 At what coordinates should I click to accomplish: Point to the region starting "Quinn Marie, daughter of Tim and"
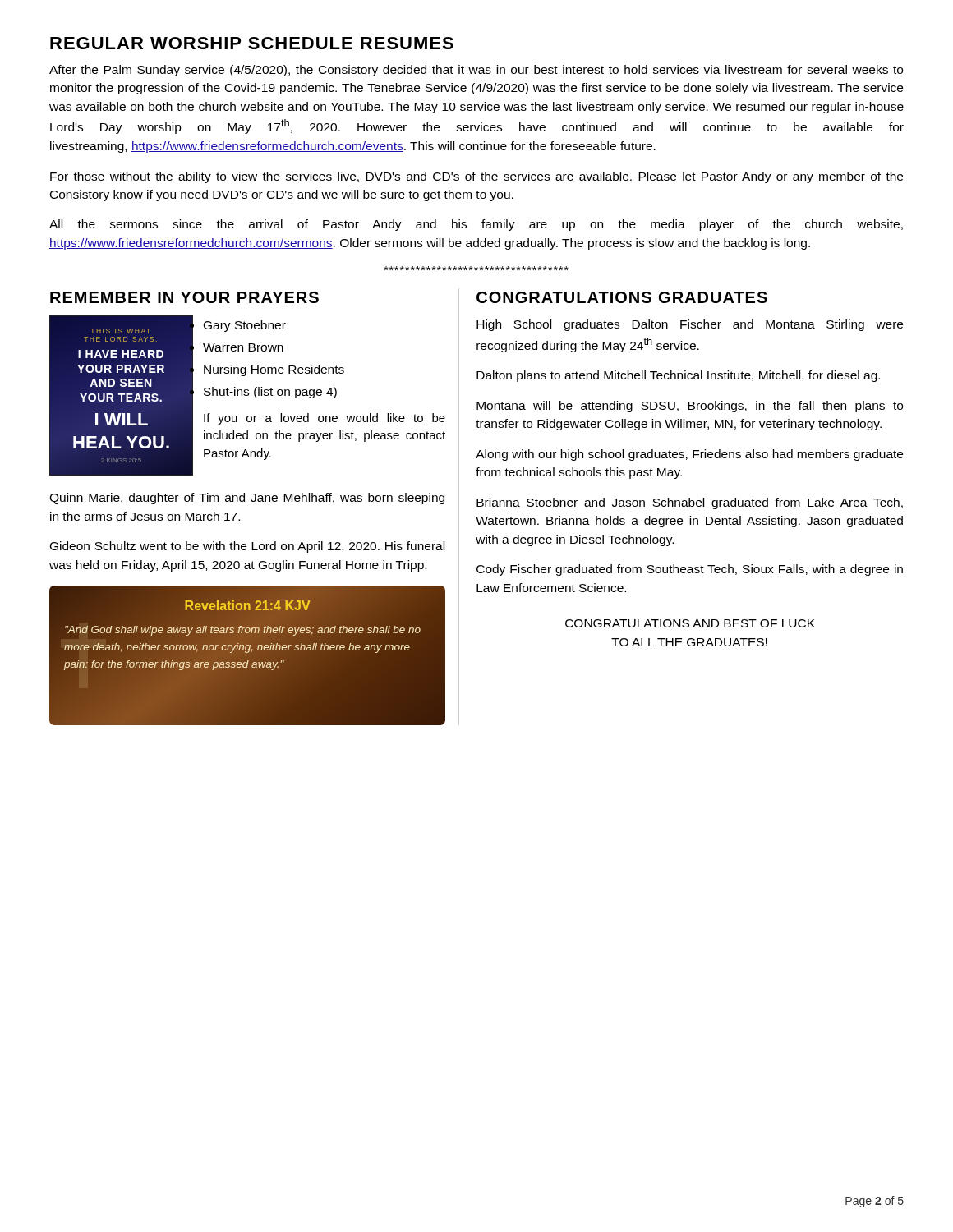(247, 507)
